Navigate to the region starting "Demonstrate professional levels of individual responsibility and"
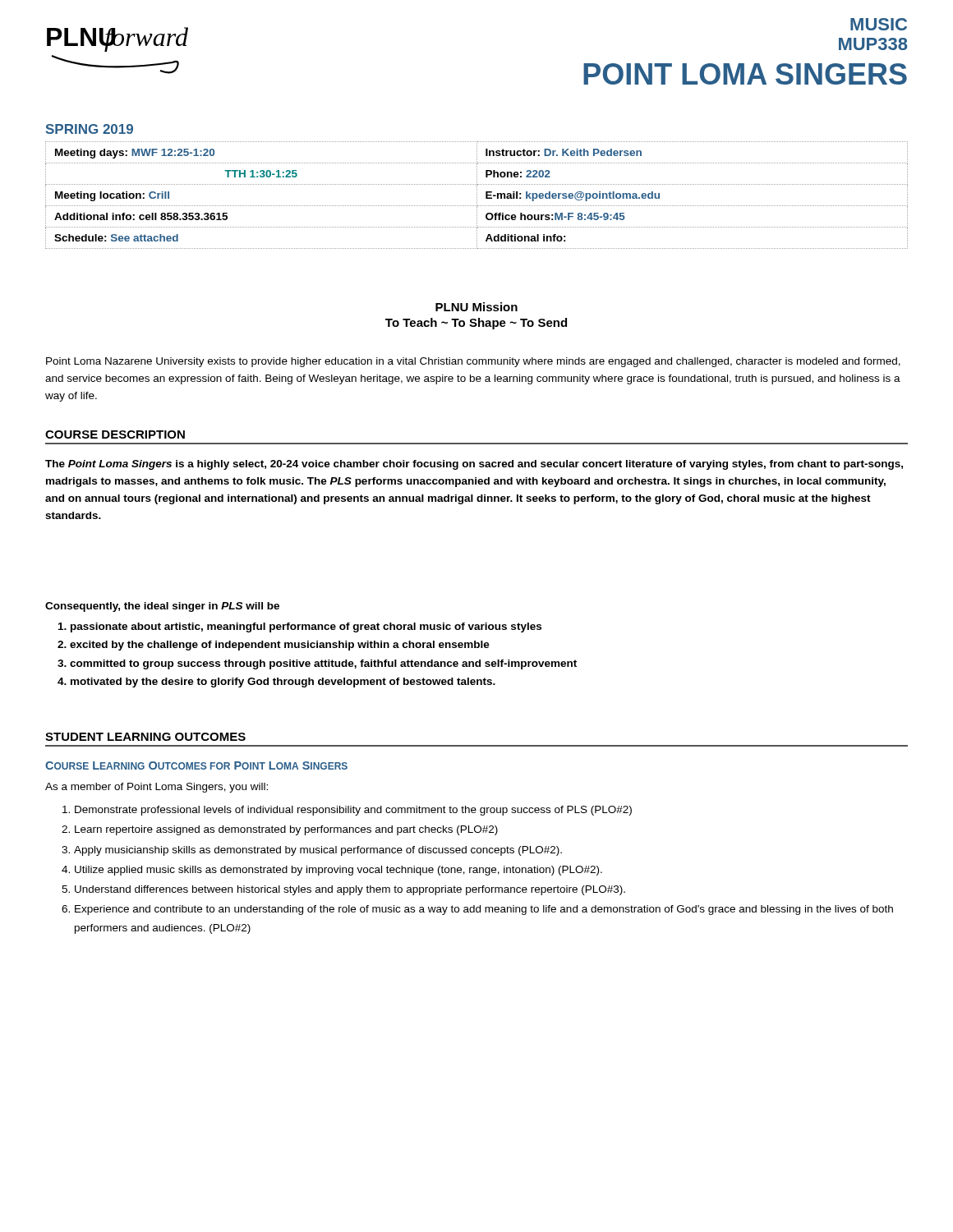The height and width of the screenshot is (1232, 953). pos(483,869)
